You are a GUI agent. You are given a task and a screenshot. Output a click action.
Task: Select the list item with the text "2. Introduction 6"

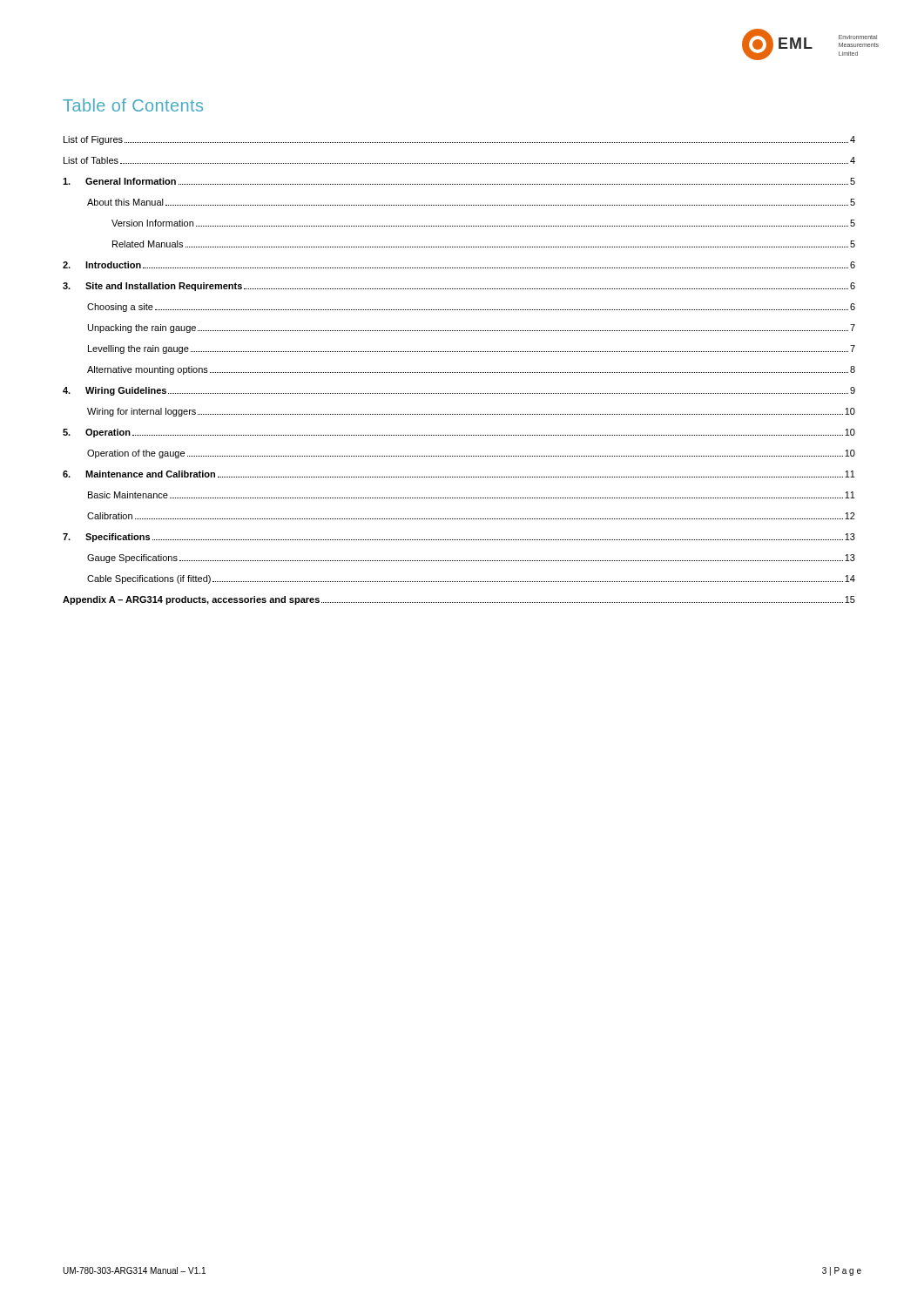(459, 264)
